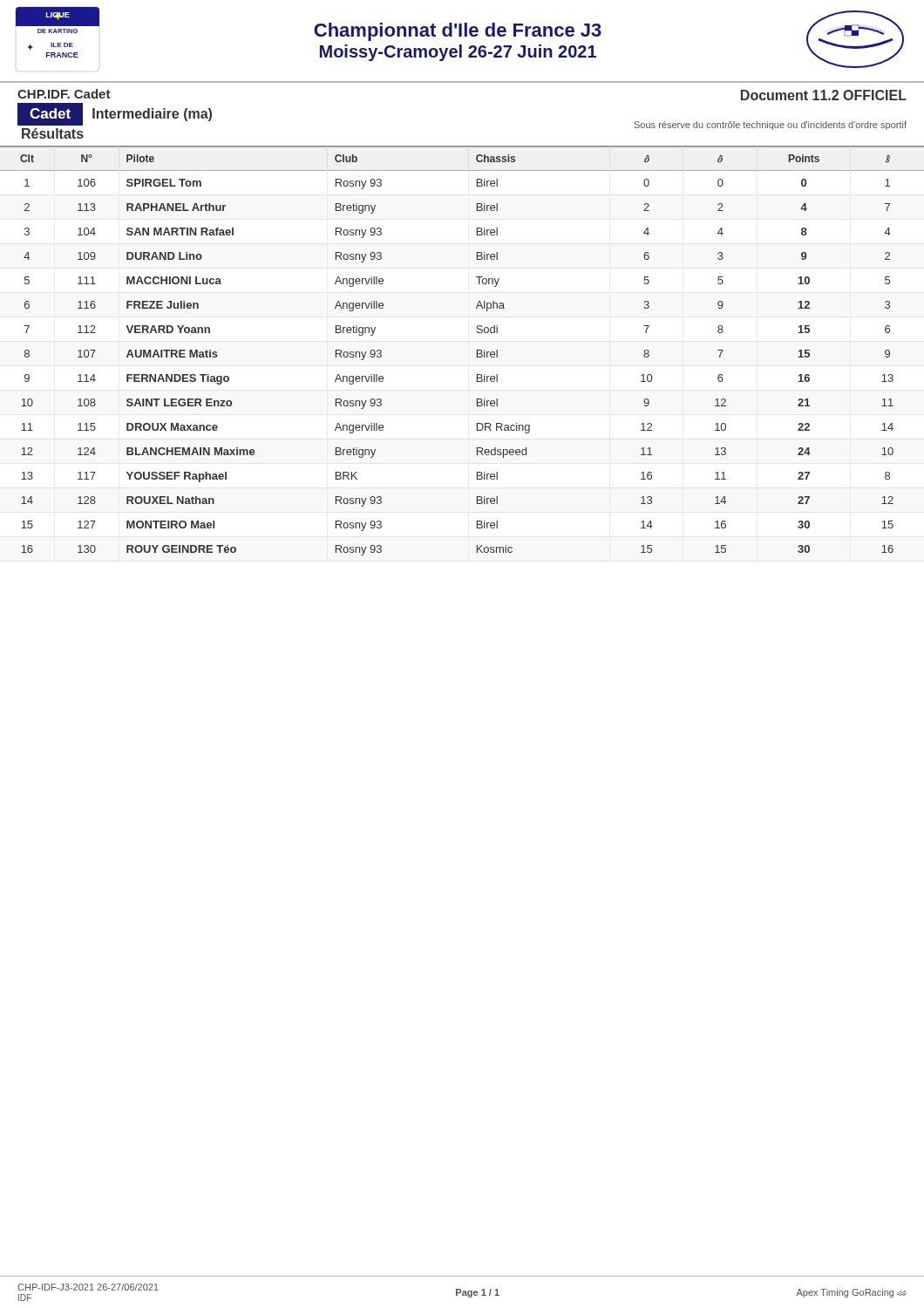Find the table that mentions "SAINT LEGER Enzo"
Image resolution: width=924 pixels, height=1308 pixels.
(462, 354)
